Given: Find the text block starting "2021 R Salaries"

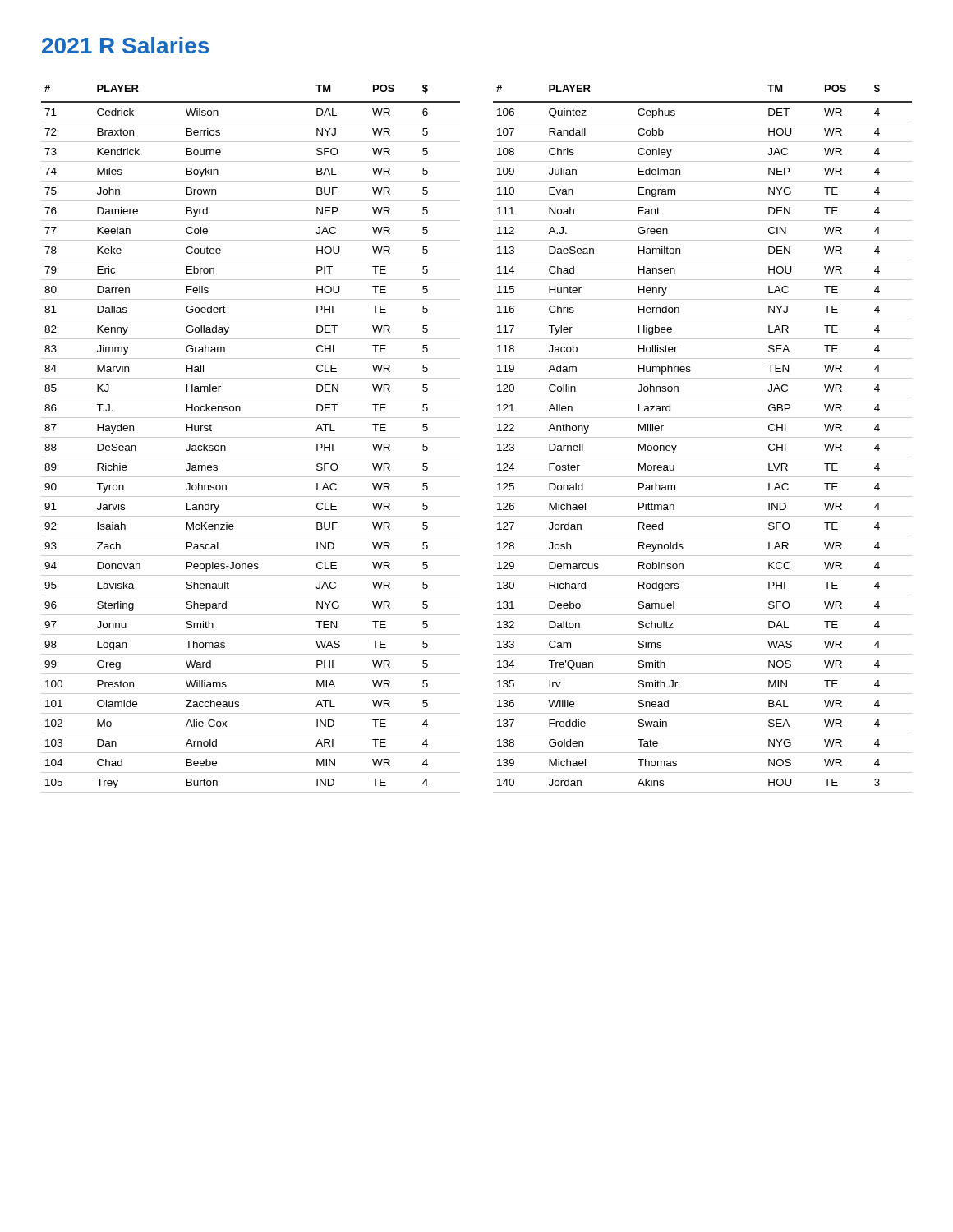Looking at the screenshot, I should tap(126, 46).
